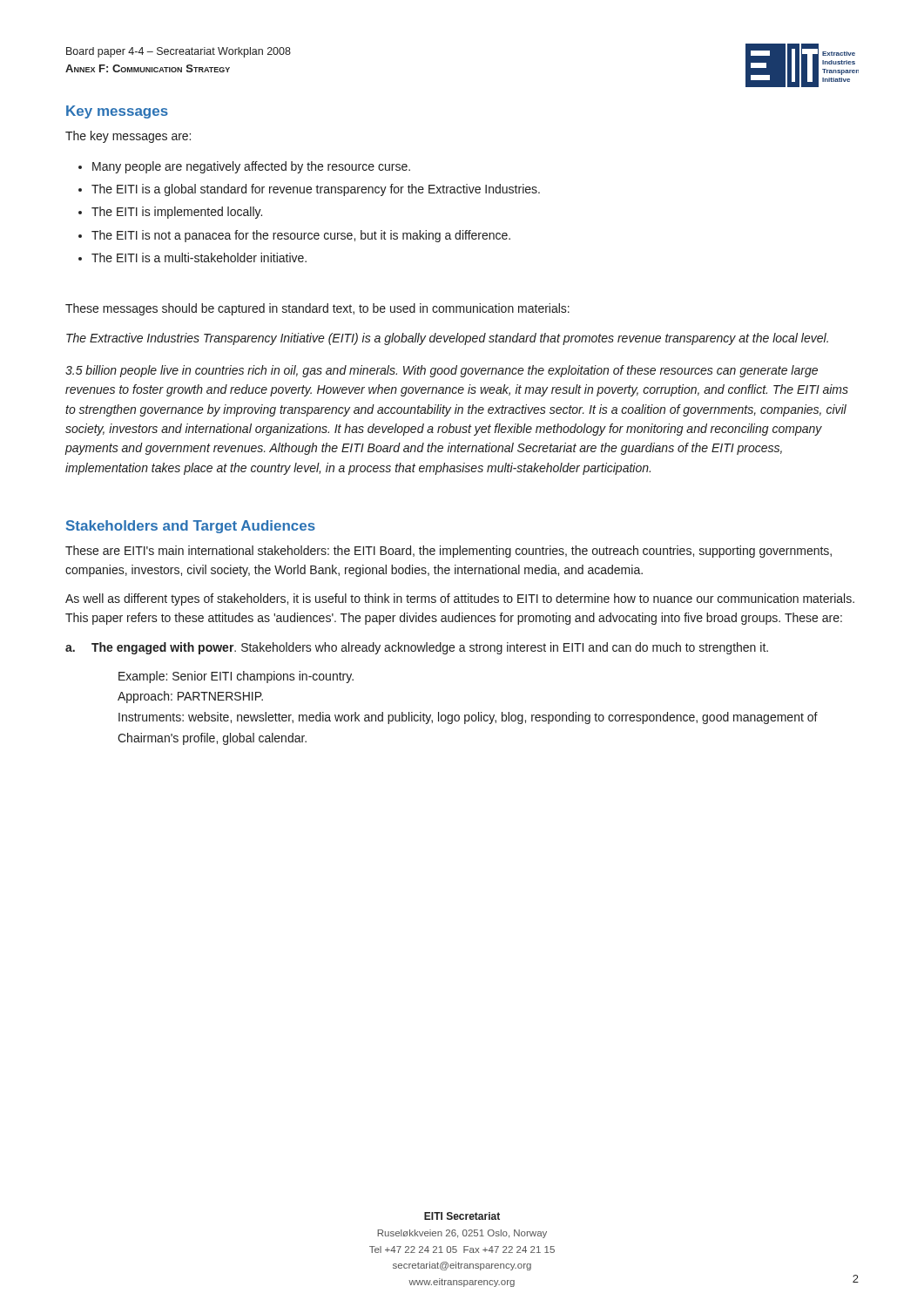The image size is (924, 1307).
Task: Click the passage that begins "These messages should"
Action: coord(462,309)
